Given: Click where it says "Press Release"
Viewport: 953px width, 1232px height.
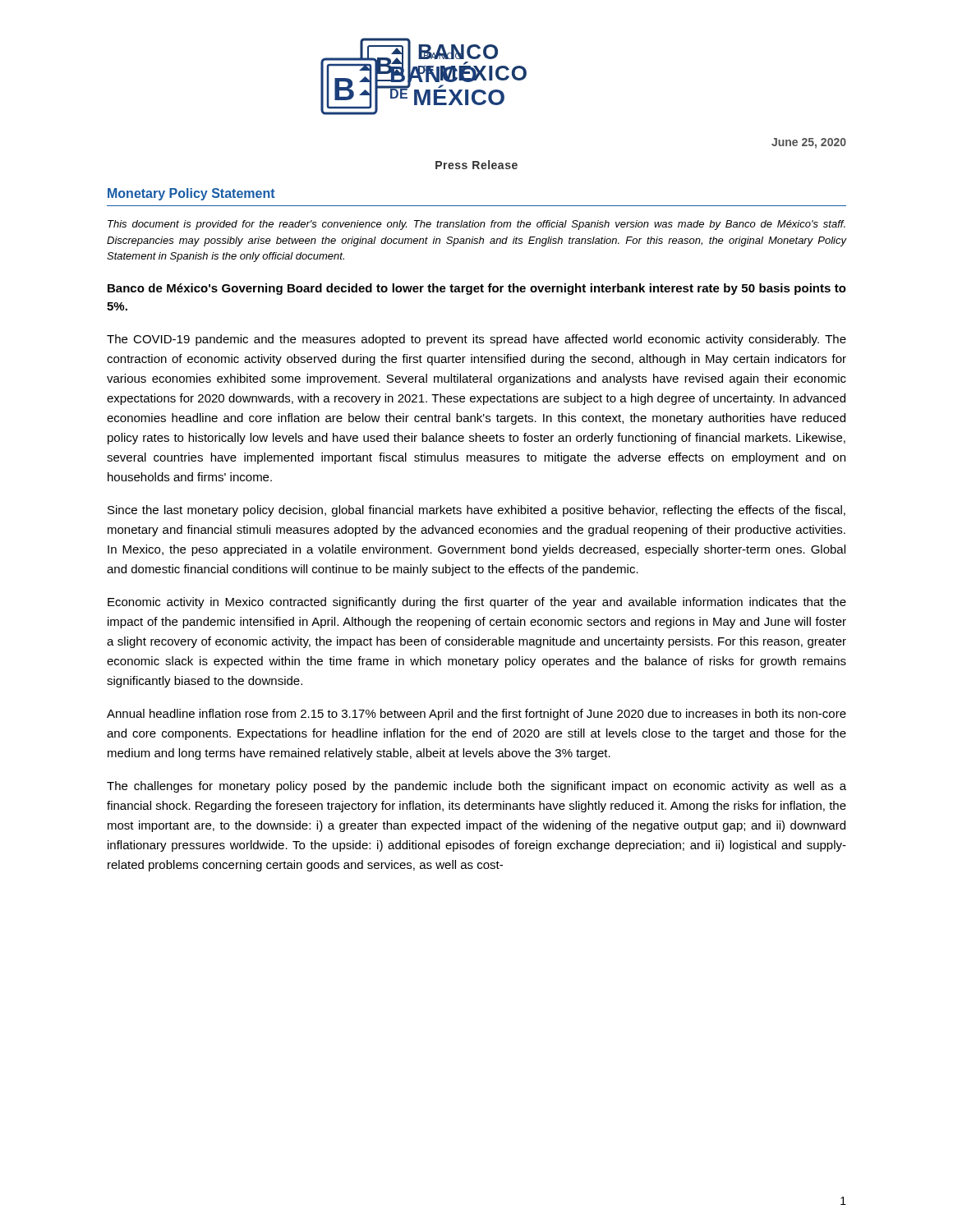Looking at the screenshot, I should (x=476, y=165).
